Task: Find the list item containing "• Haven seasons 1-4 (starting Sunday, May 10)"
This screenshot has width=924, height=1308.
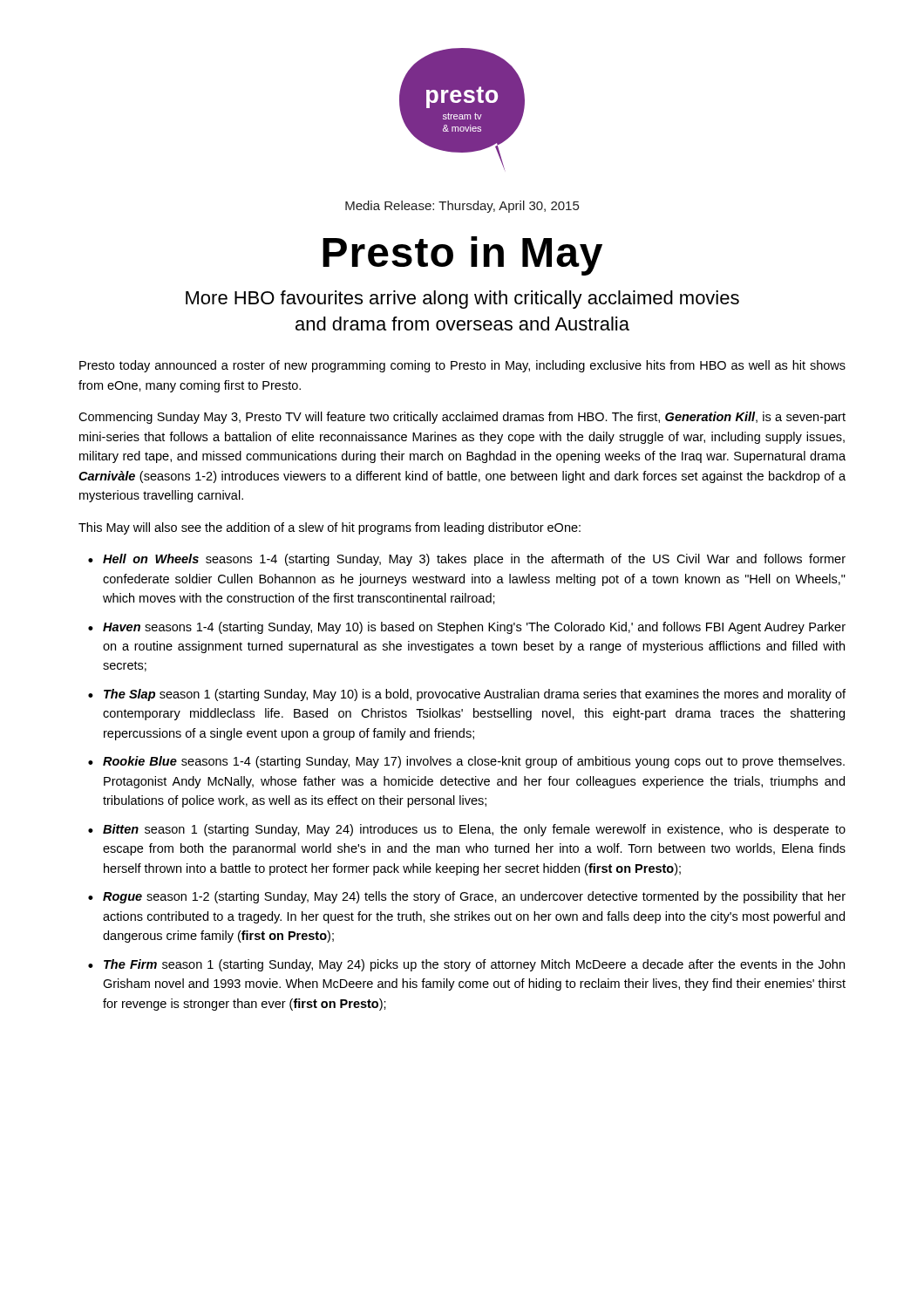Action: 462,646
